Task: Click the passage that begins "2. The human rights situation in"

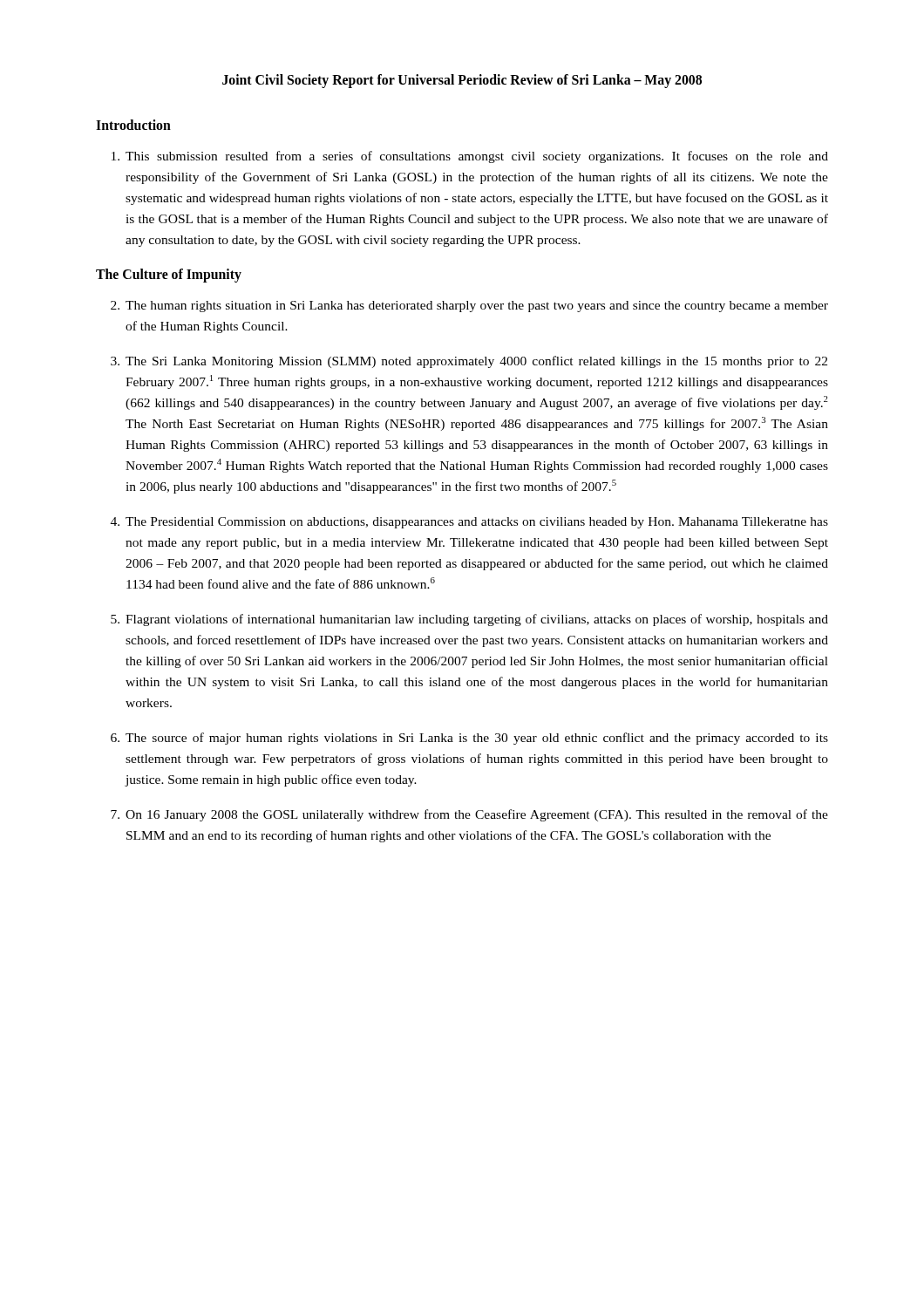Action: pos(462,315)
